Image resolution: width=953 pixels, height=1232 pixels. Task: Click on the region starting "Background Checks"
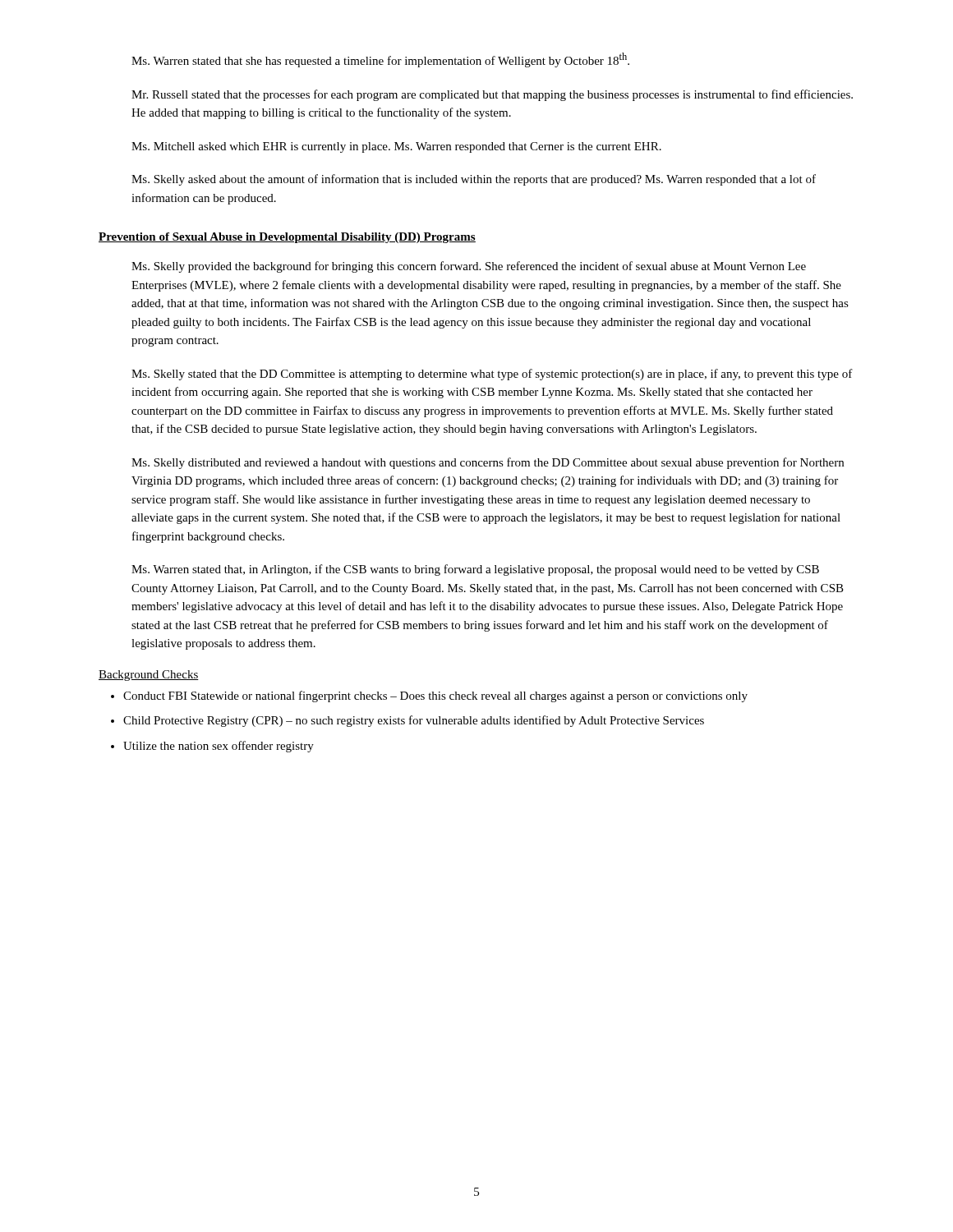coord(148,674)
